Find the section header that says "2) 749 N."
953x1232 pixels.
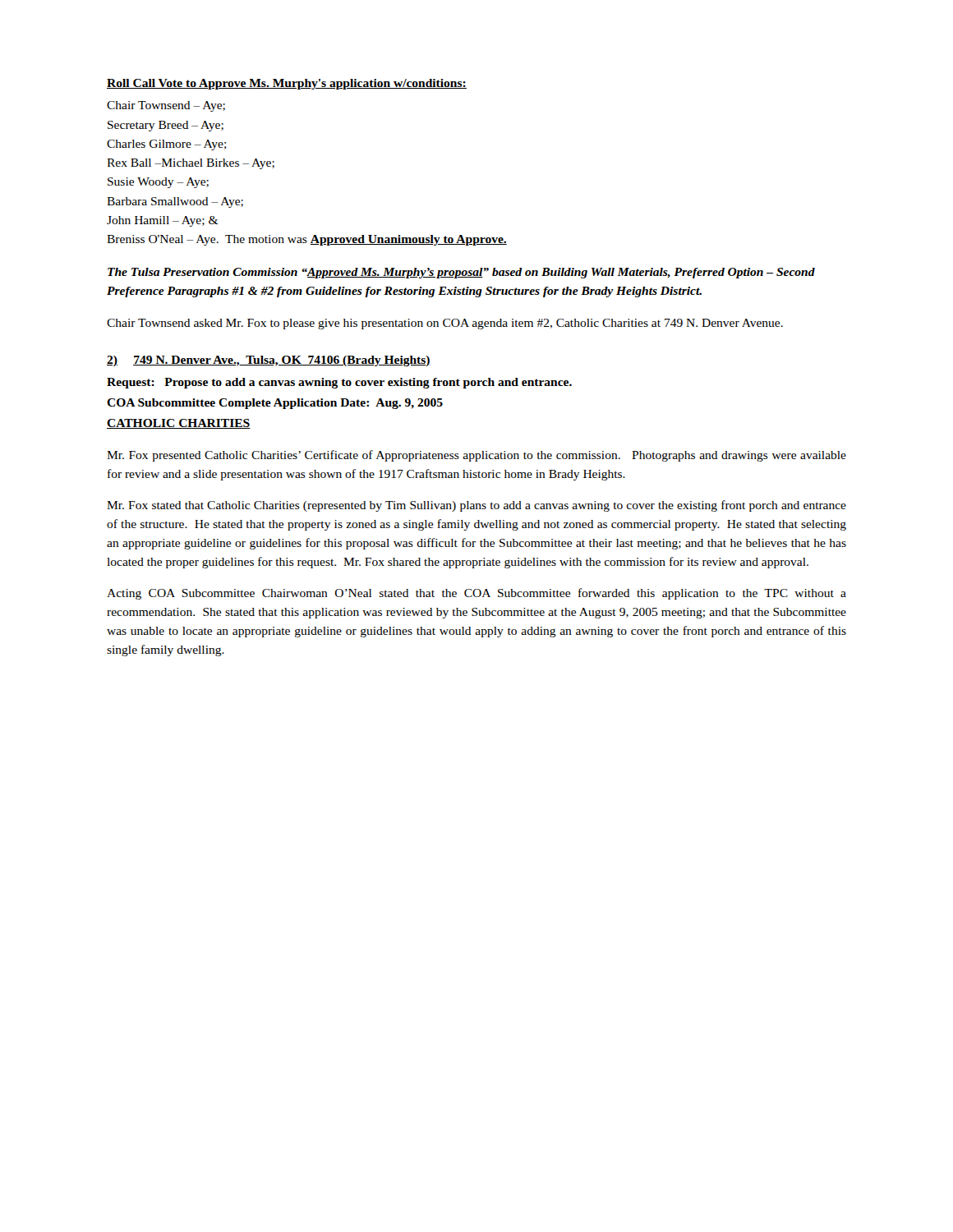pyautogui.click(x=269, y=361)
